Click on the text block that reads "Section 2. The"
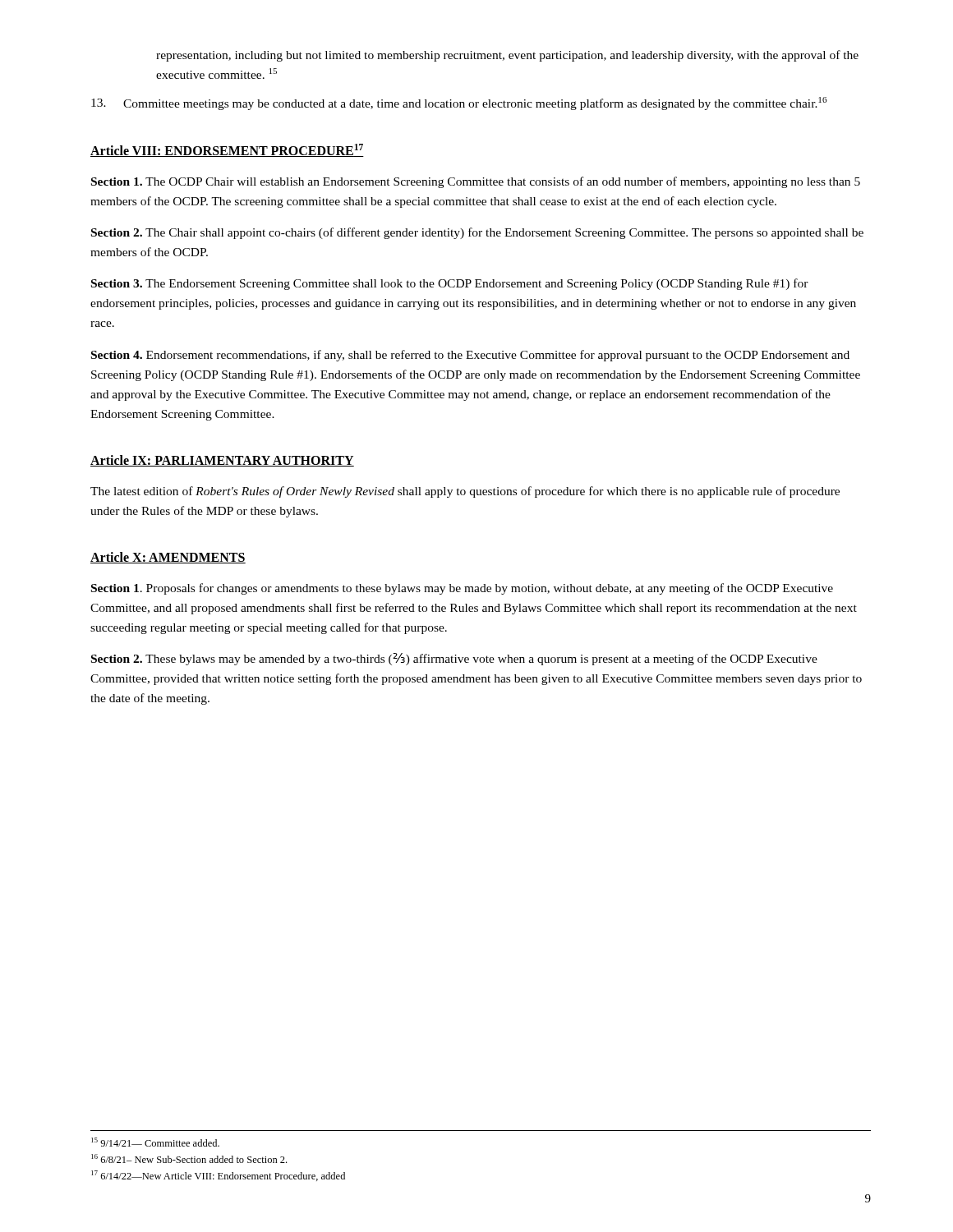Image resolution: width=953 pixels, height=1232 pixels. [x=477, y=242]
